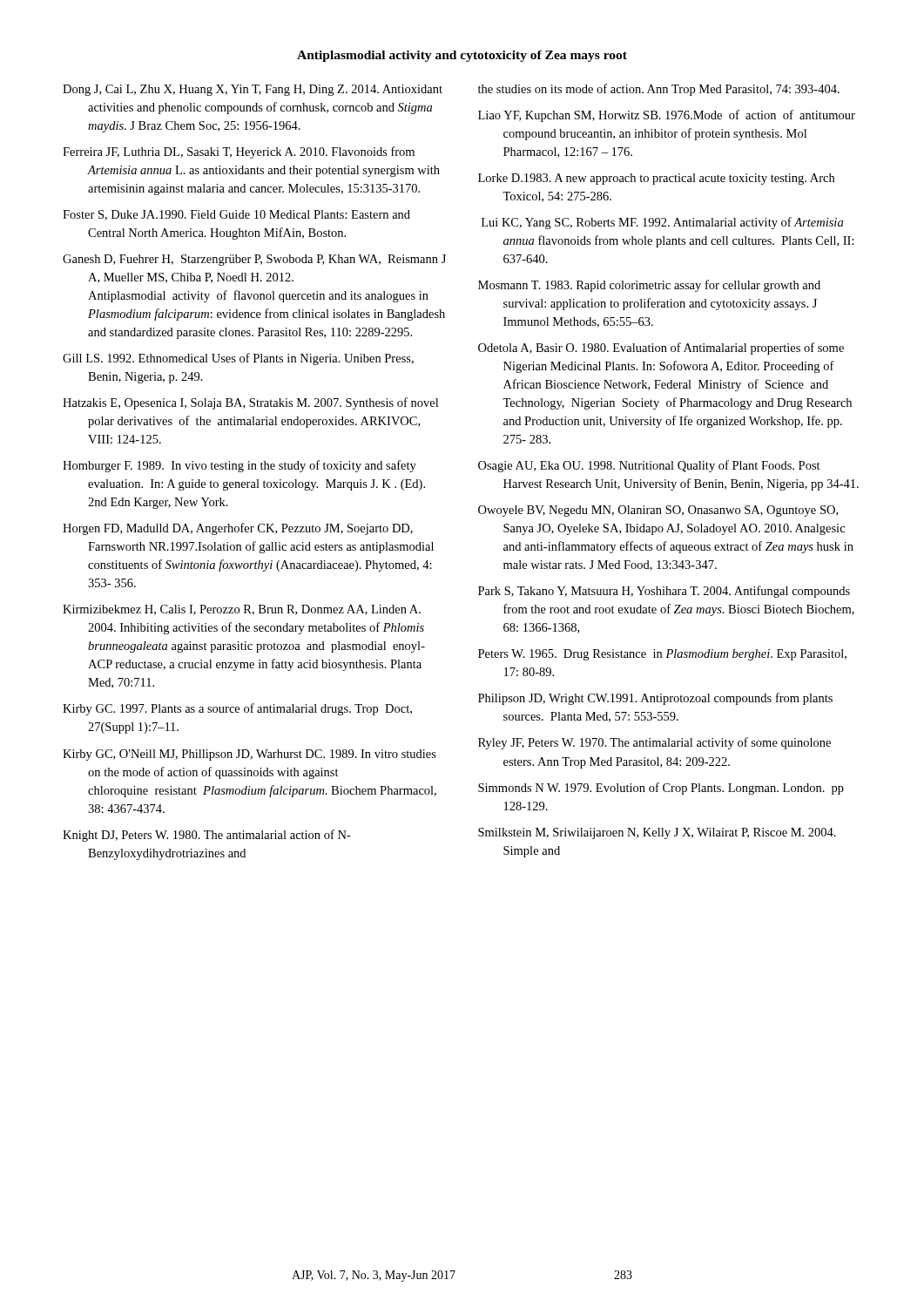Locate the text block starting "Park S, Takano Y, Matsuura H, Yoshihara"
Image resolution: width=924 pixels, height=1307 pixels.
(x=666, y=609)
